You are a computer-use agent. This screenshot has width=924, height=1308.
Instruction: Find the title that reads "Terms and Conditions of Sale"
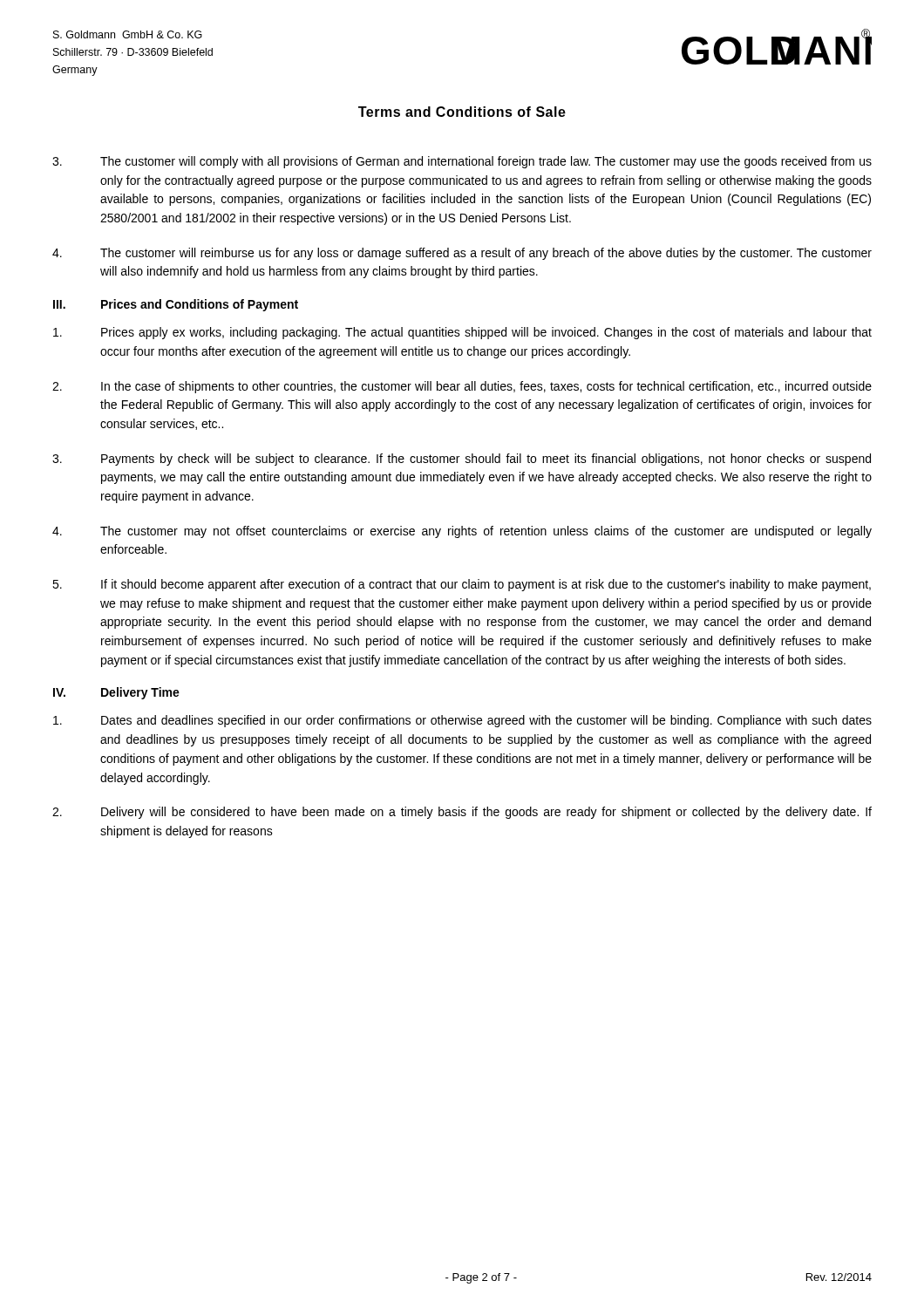(462, 112)
